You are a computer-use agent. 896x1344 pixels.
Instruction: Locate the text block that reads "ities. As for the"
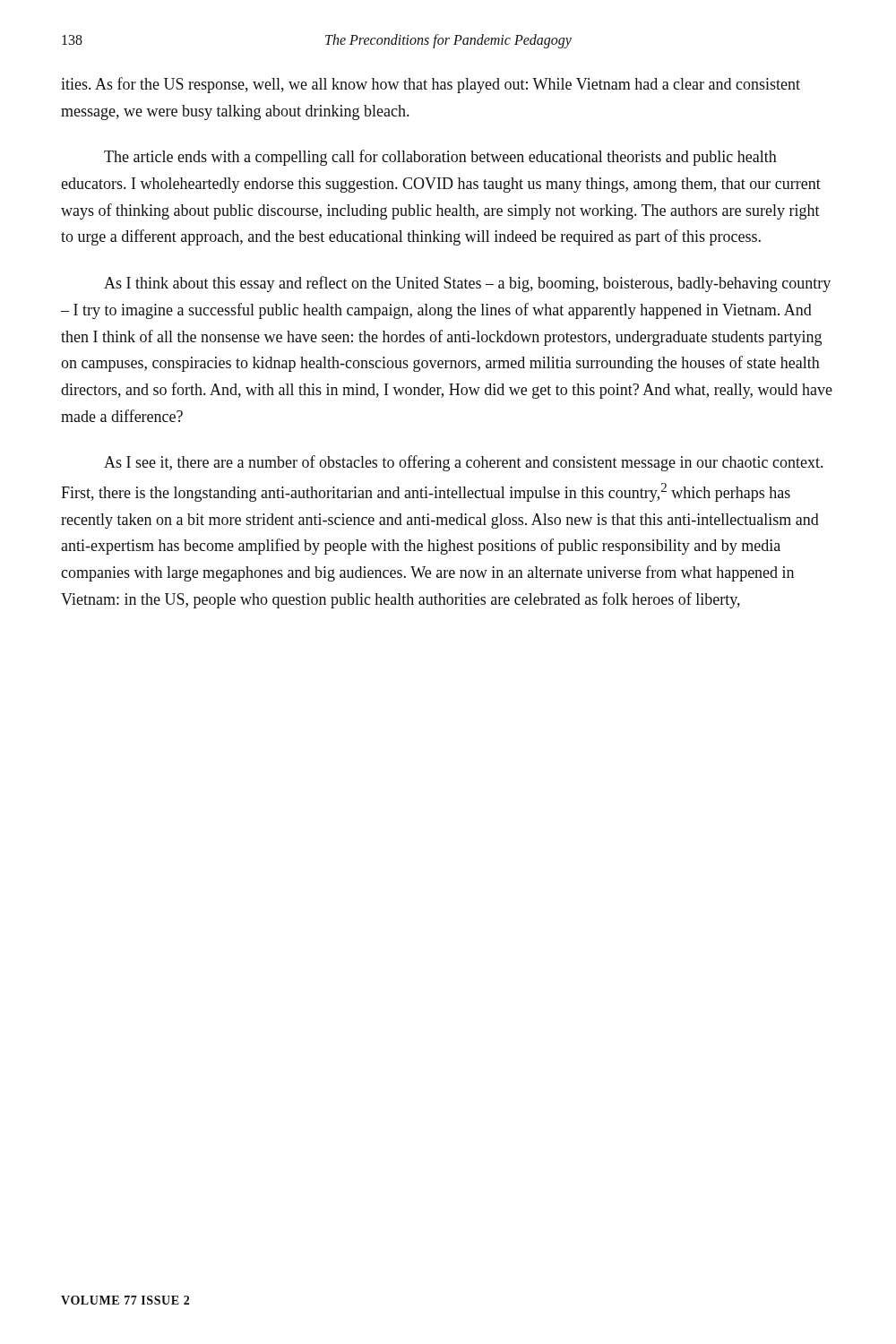(448, 98)
